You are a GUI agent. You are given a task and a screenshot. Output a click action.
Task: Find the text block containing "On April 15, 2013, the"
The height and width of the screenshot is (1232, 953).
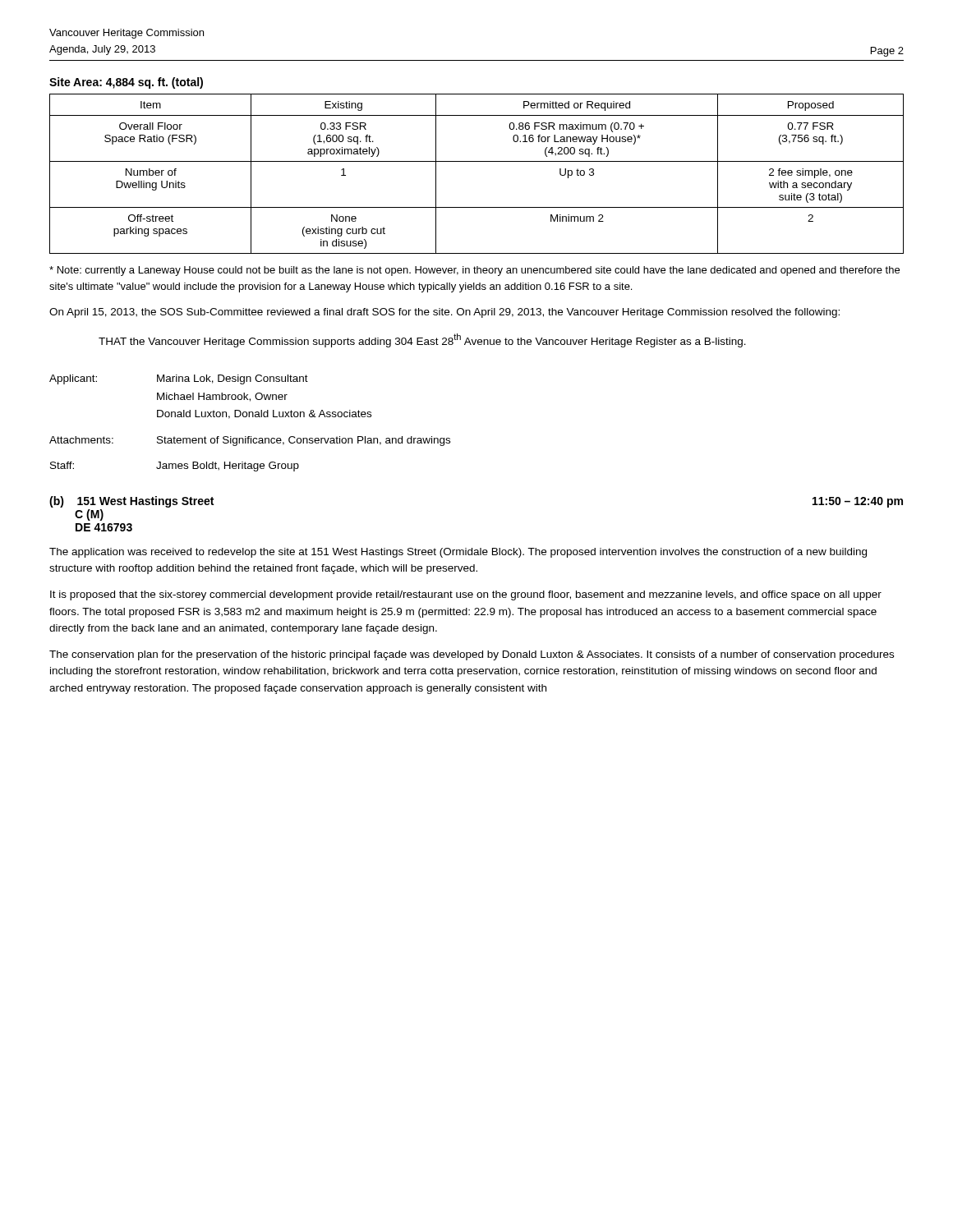[445, 312]
